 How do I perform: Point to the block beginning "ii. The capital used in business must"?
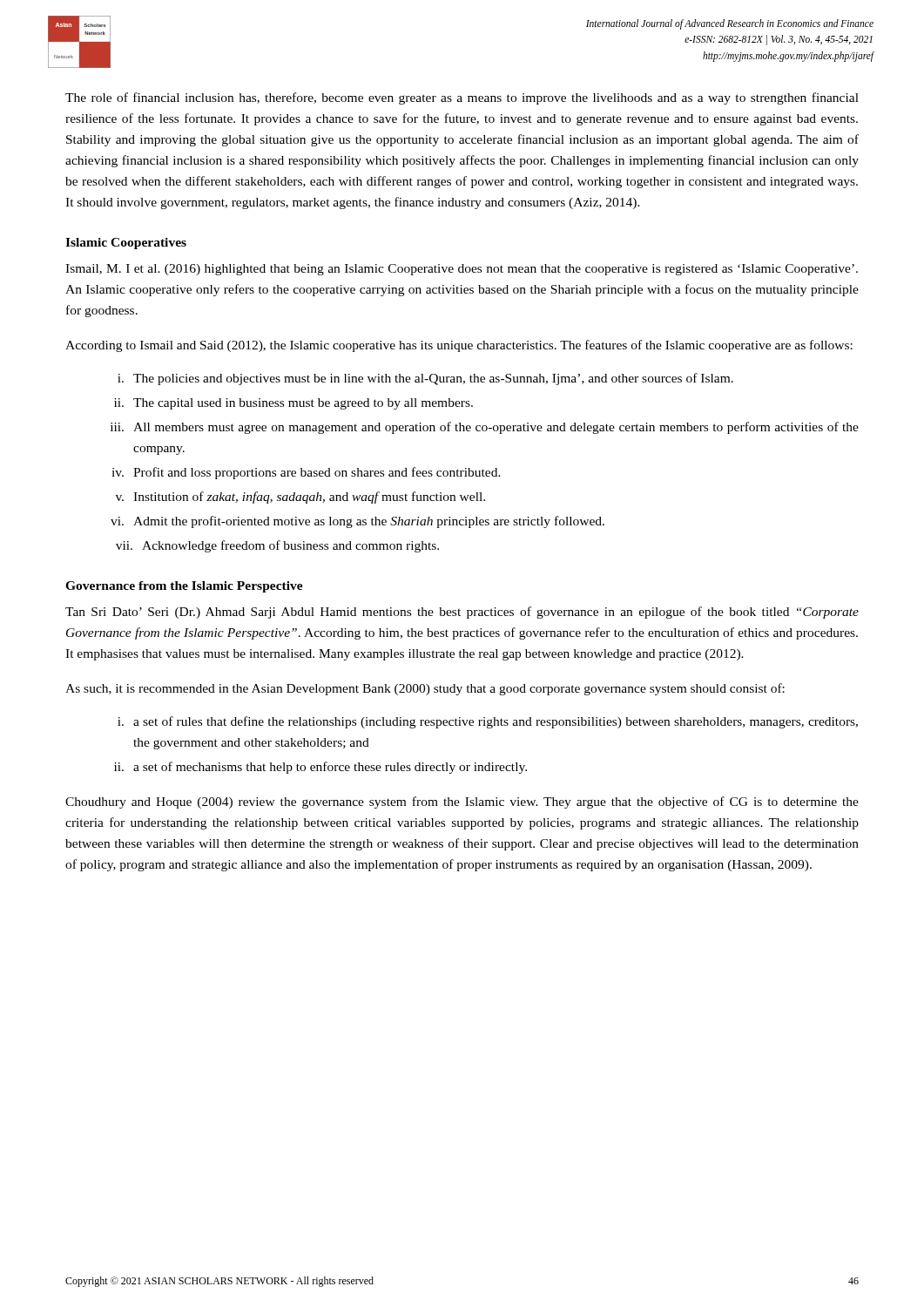coord(475,403)
